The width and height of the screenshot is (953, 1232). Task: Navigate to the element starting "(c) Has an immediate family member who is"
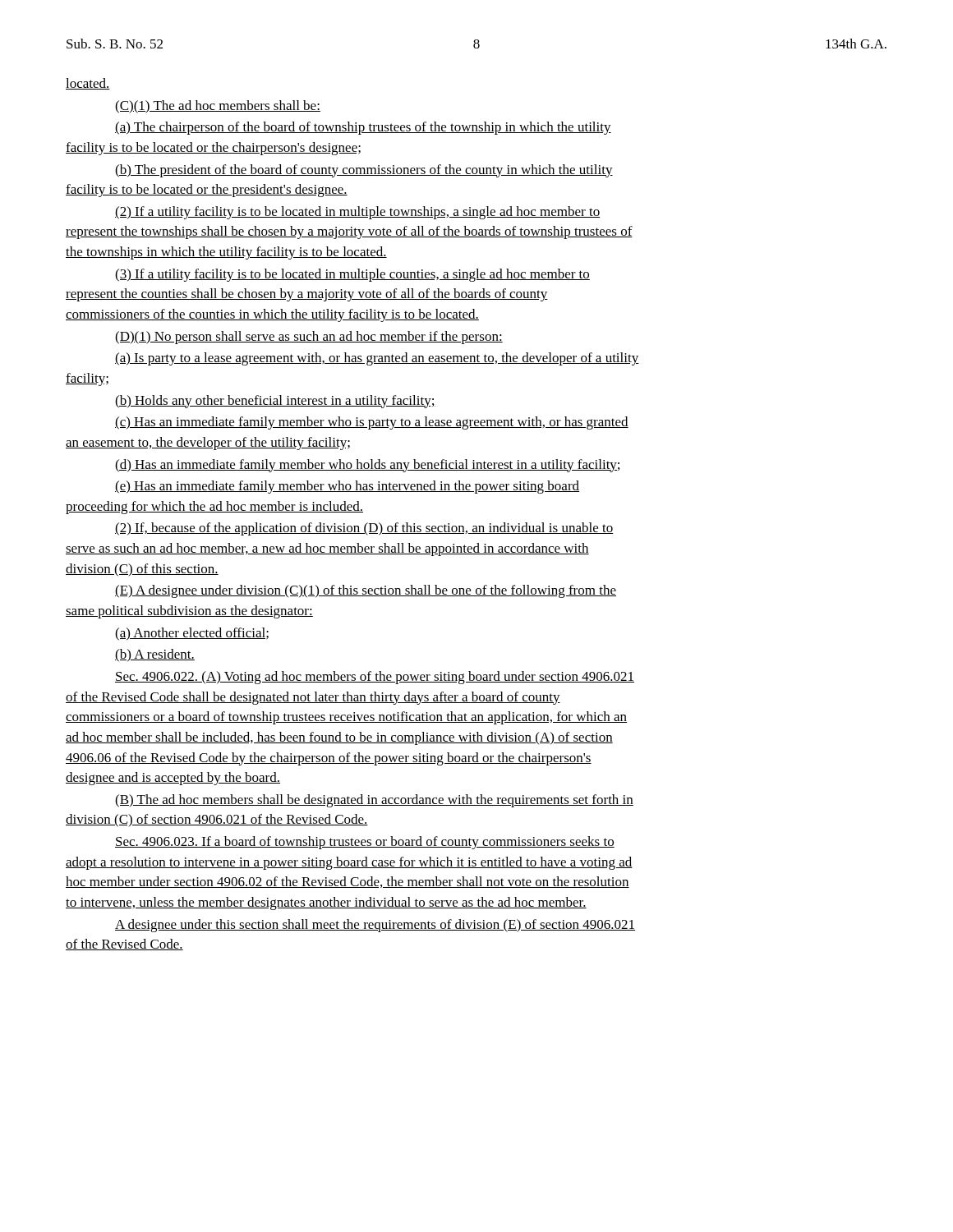click(476, 433)
